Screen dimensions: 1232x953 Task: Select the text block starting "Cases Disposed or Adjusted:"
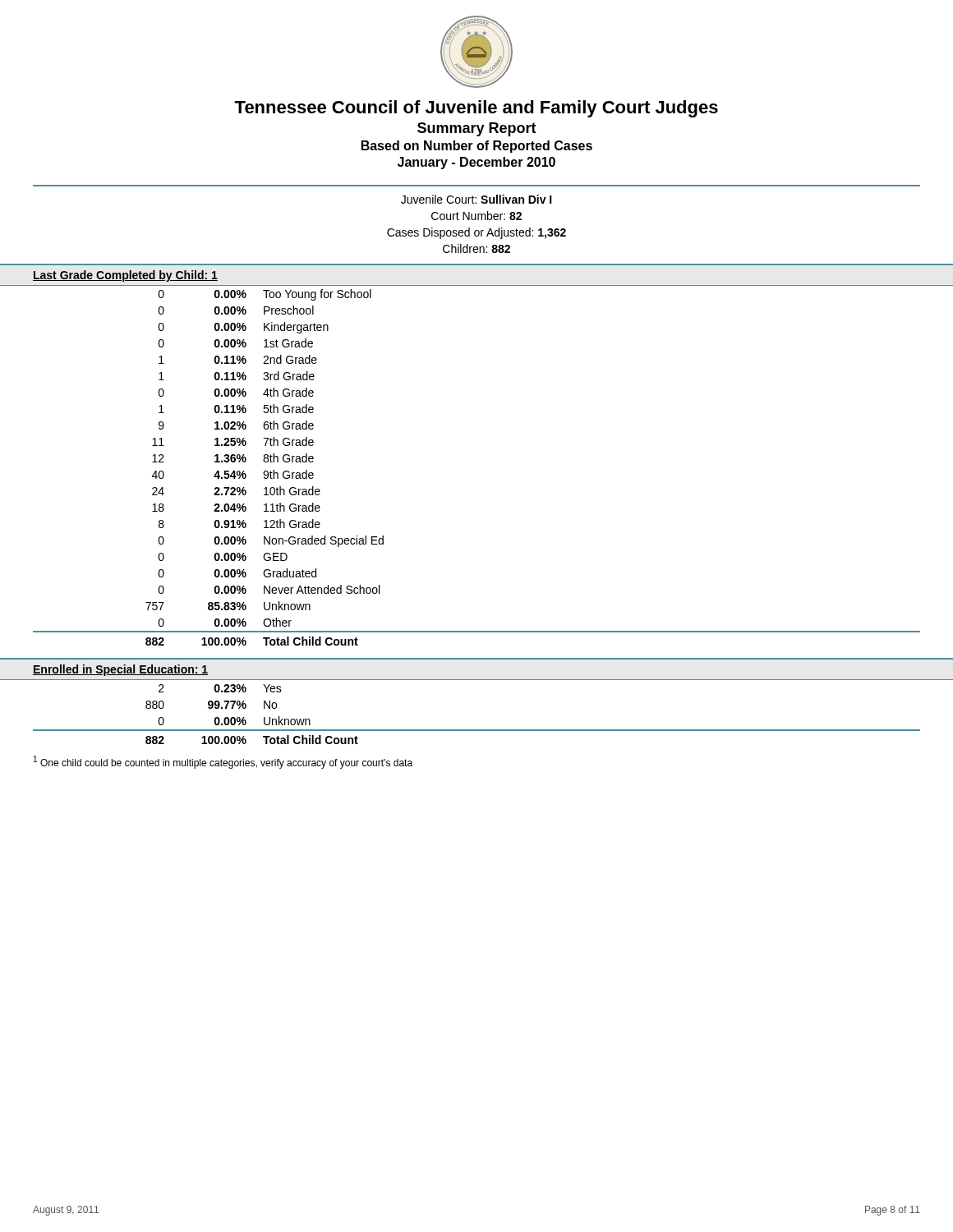(x=476, y=232)
